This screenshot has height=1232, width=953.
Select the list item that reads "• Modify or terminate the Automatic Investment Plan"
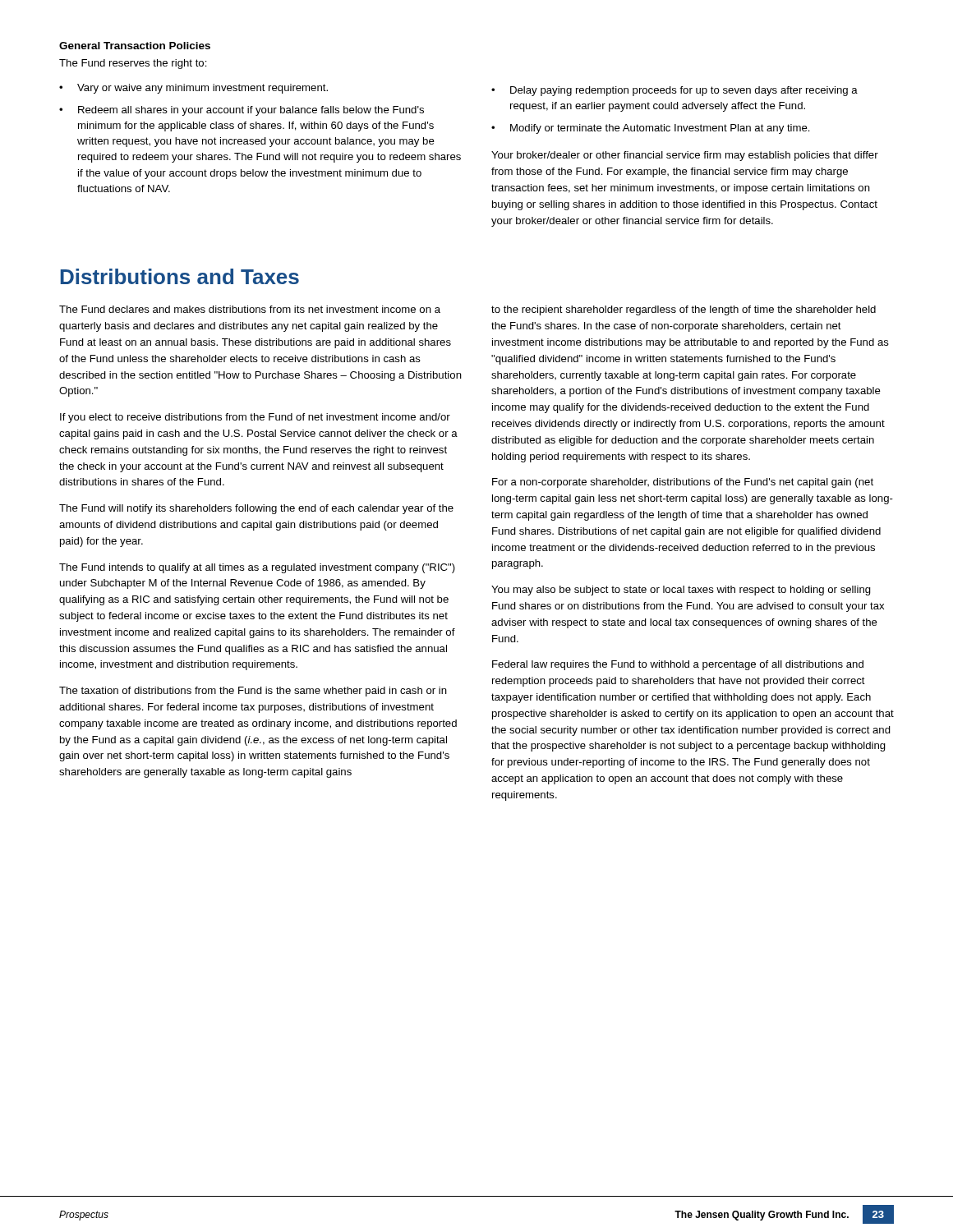click(x=651, y=128)
